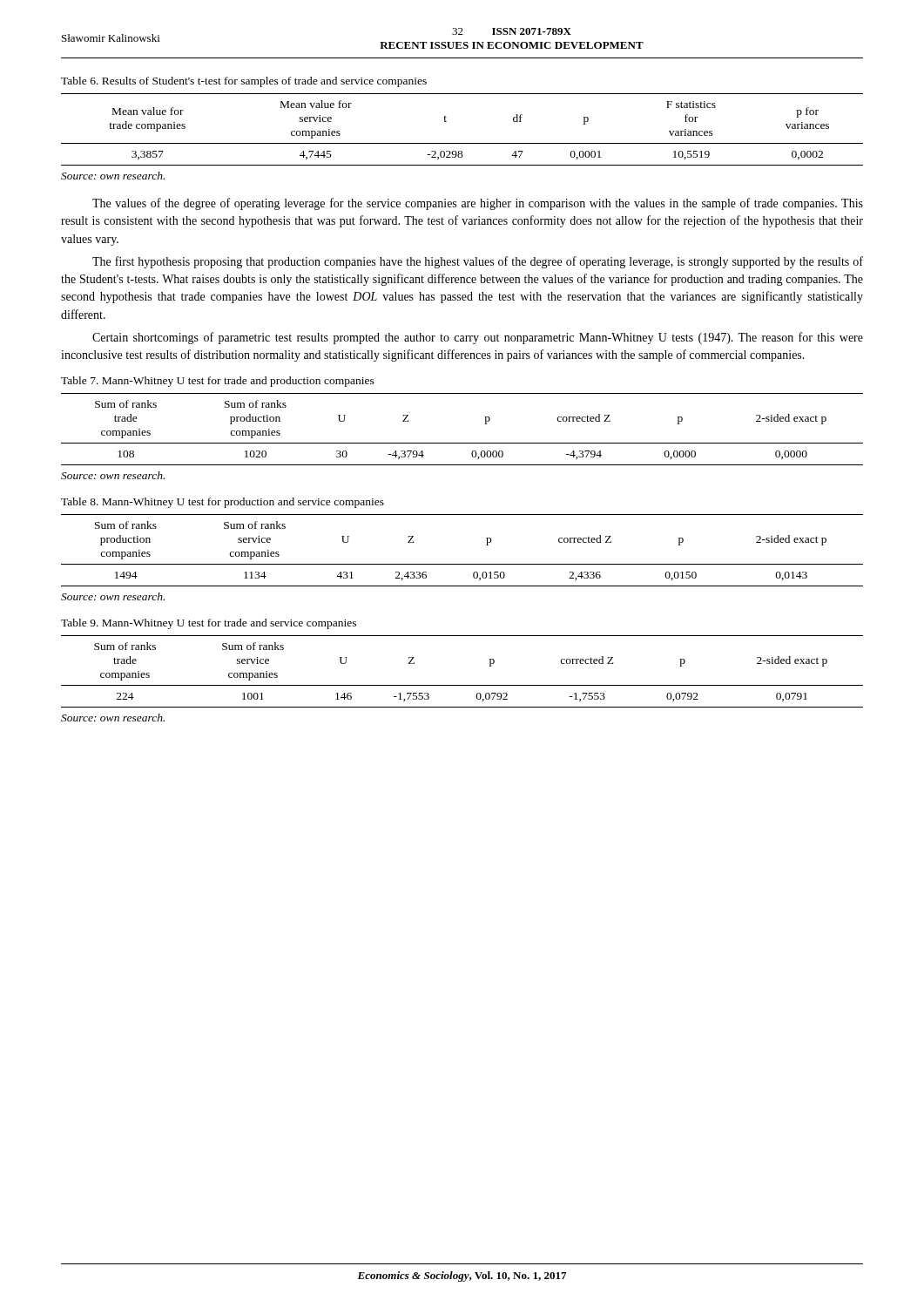924x1307 pixels.
Task: Navigate to the region starting "The values of the degree"
Action: pos(462,280)
